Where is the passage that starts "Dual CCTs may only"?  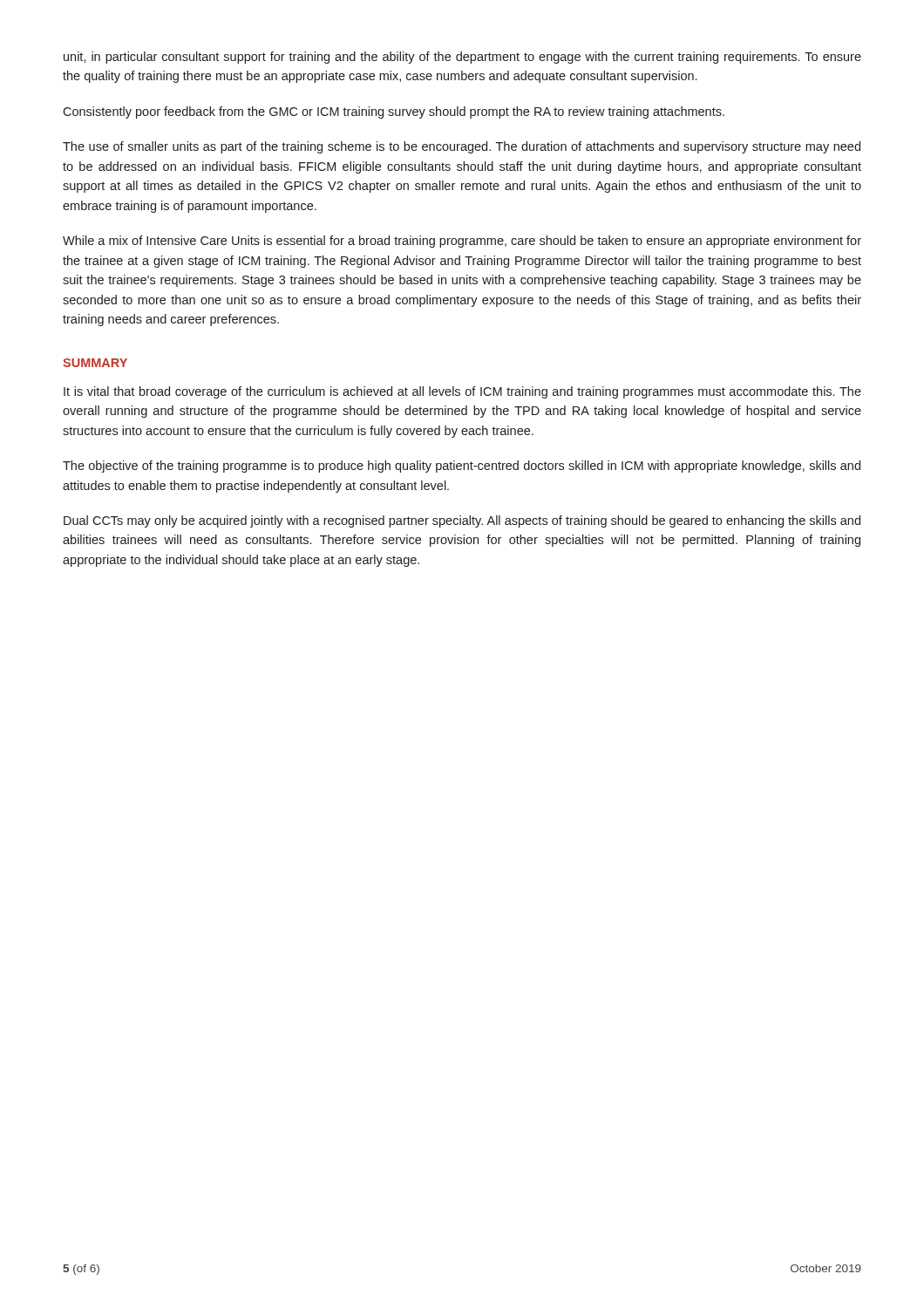point(462,540)
